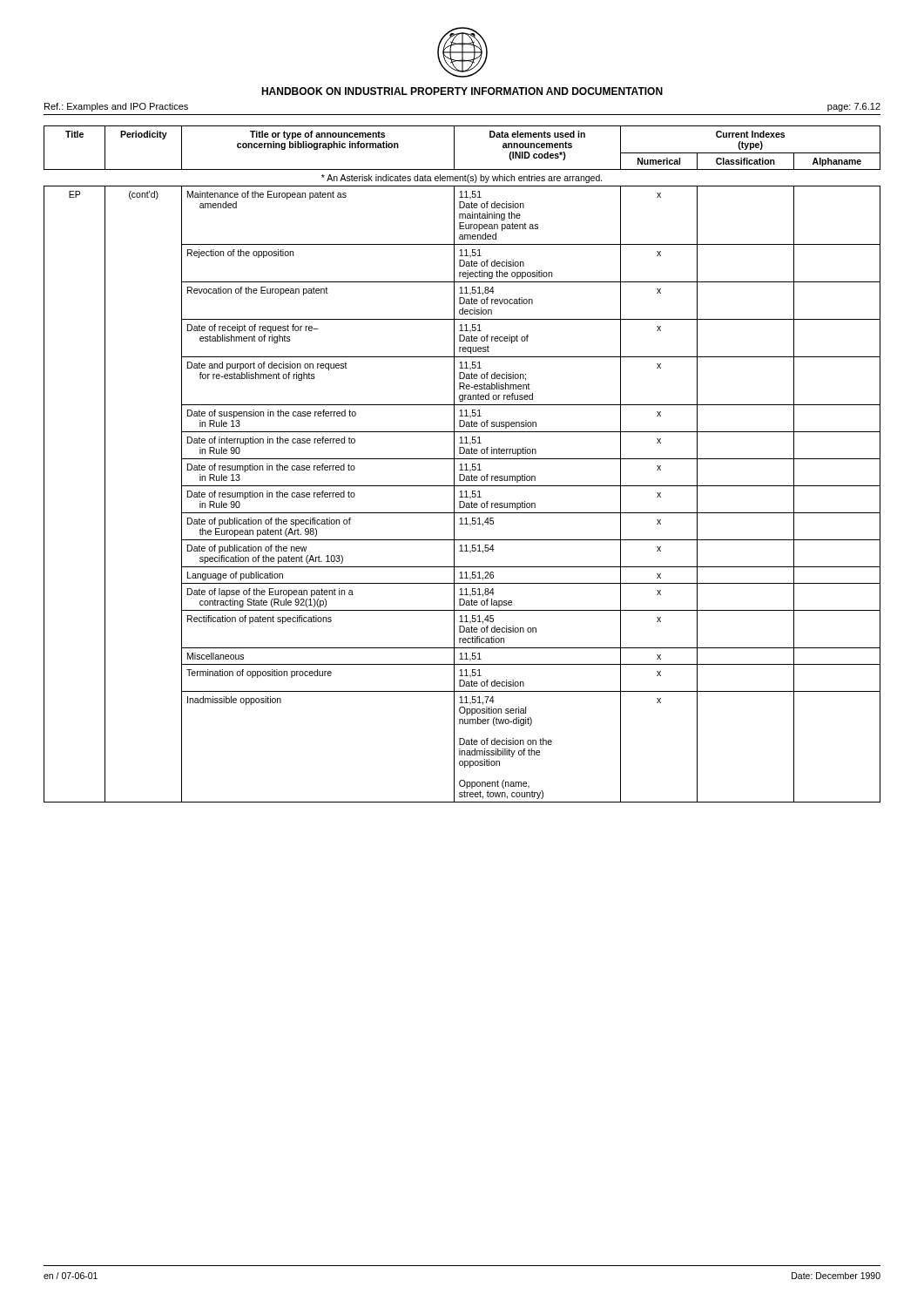Find the table that mentions "11,51 Date of receipt of"
The width and height of the screenshot is (924, 1307).
tap(462, 464)
